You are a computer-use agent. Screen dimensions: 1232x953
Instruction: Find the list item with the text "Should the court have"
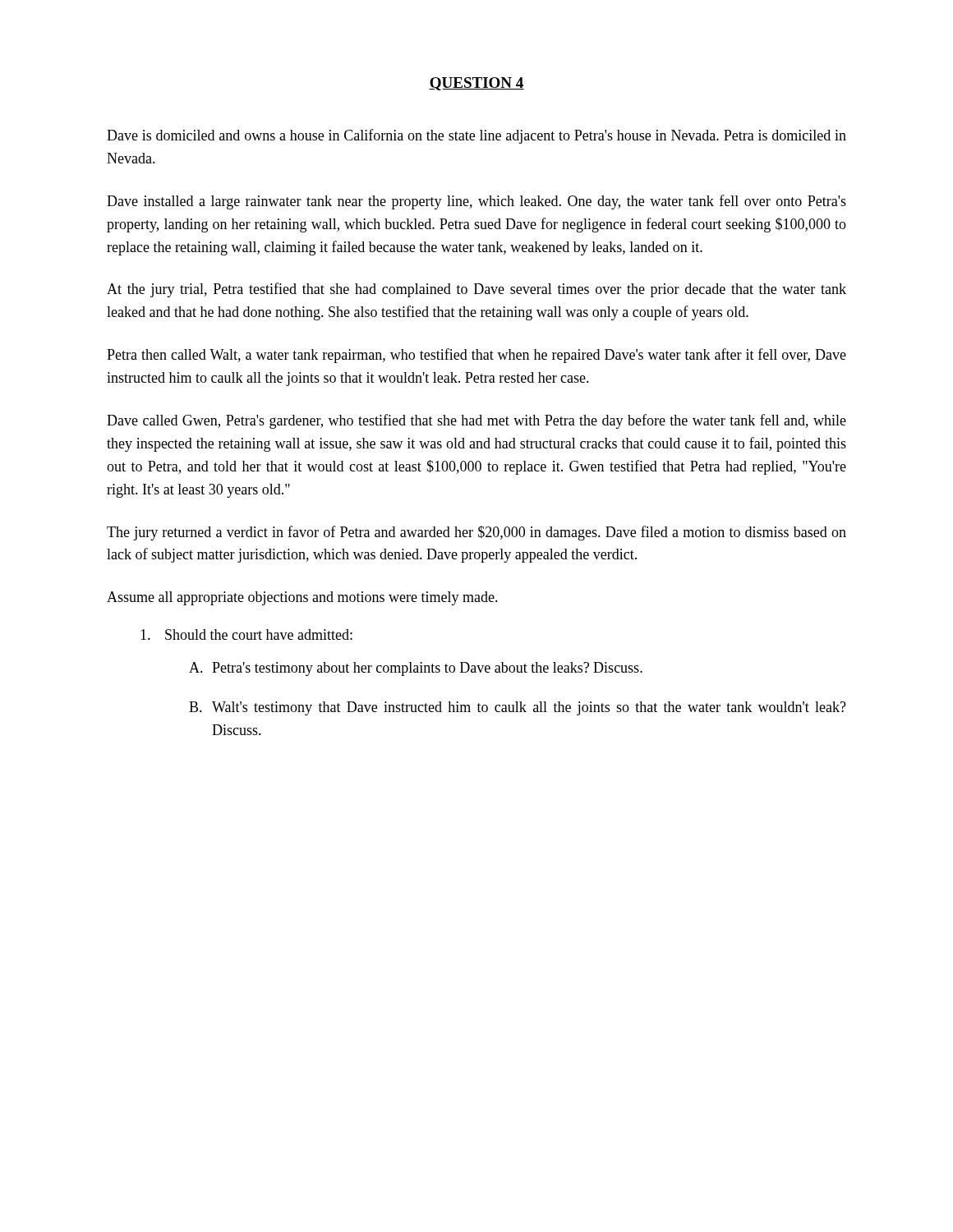pyautogui.click(x=246, y=634)
